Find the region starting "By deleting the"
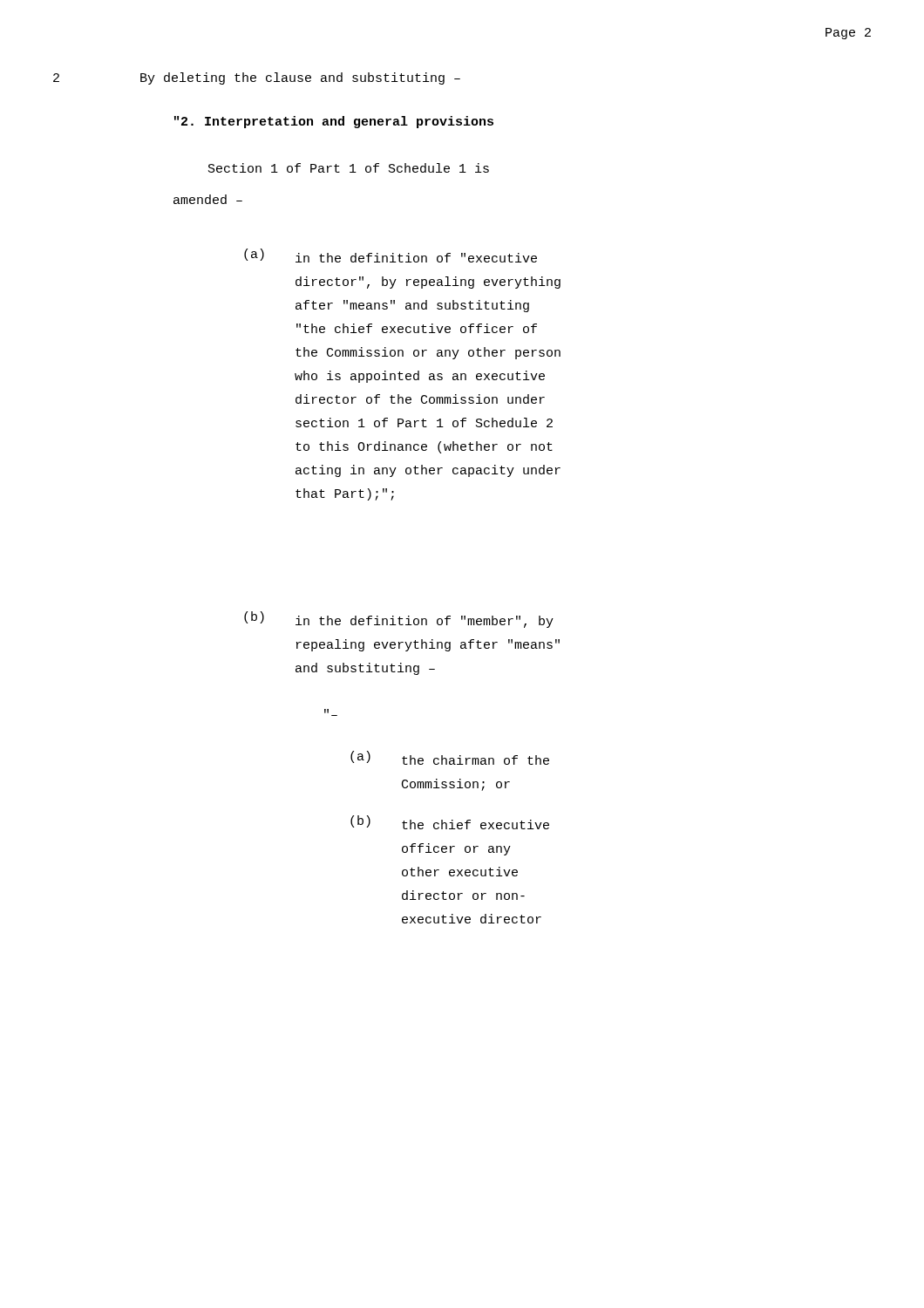The image size is (924, 1308). (x=300, y=79)
